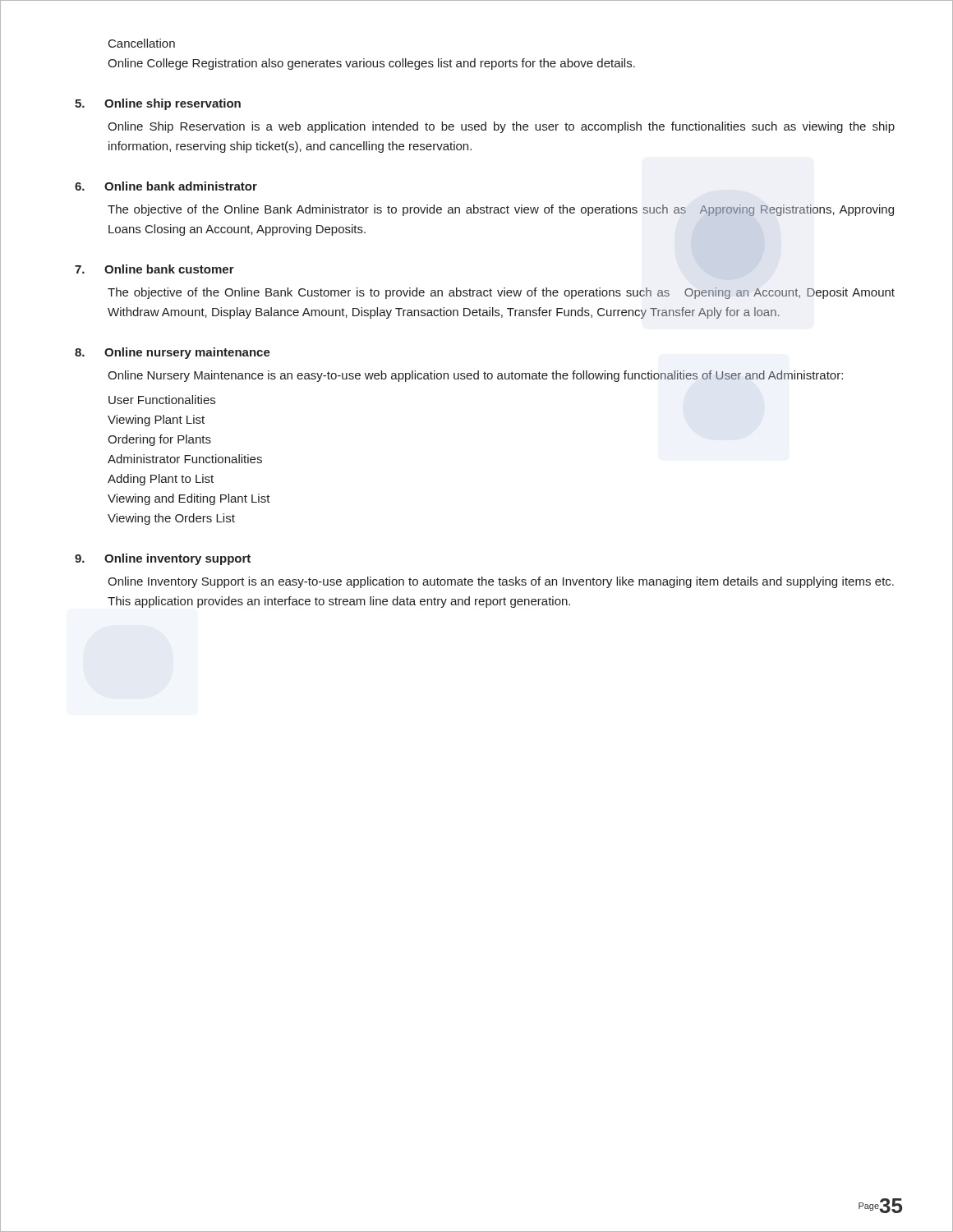
Task: Find the passage starting "9. Online inventory support"
Action: point(163,559)
